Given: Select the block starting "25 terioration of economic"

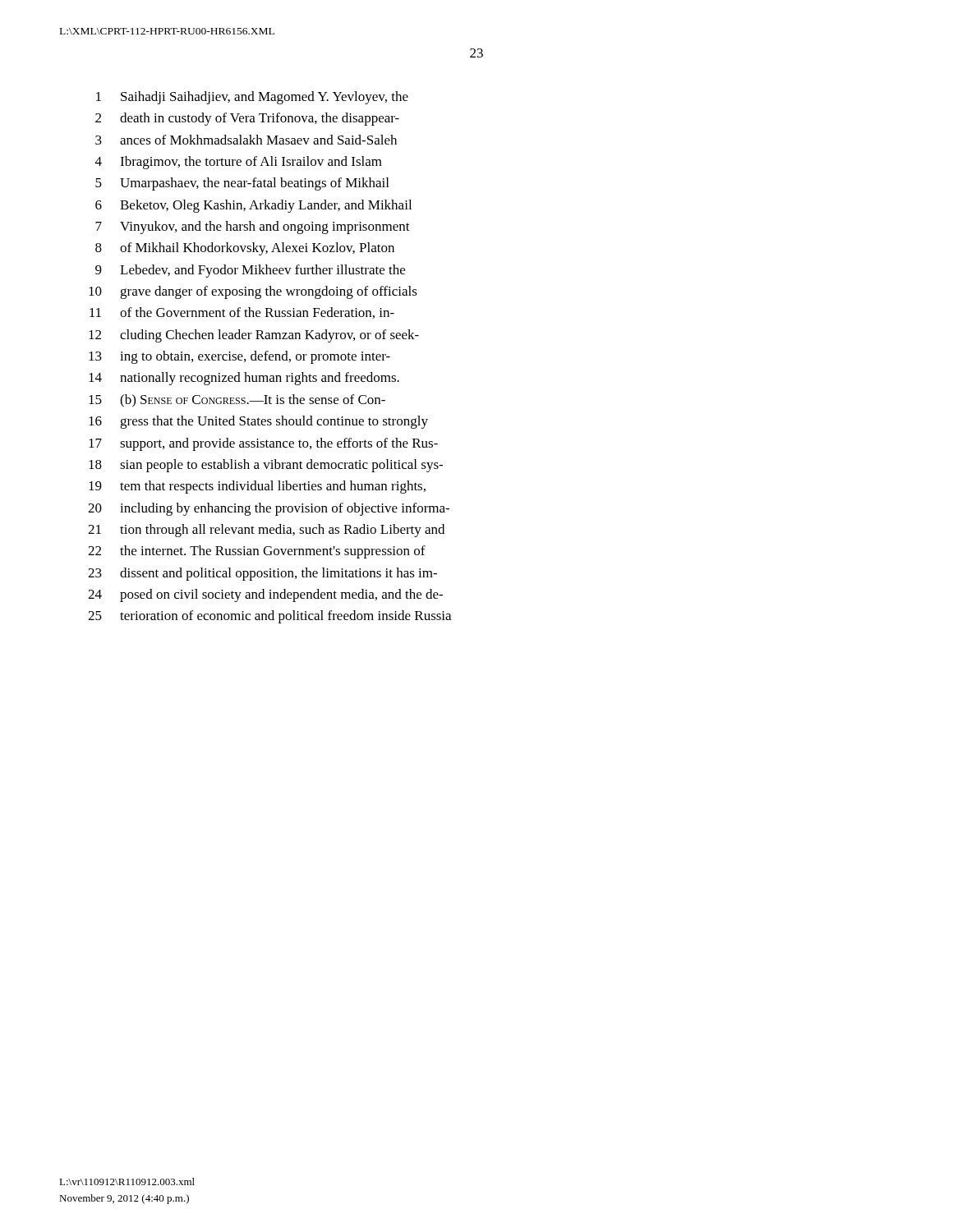Looking at the screenshot, I should point(269,617).
